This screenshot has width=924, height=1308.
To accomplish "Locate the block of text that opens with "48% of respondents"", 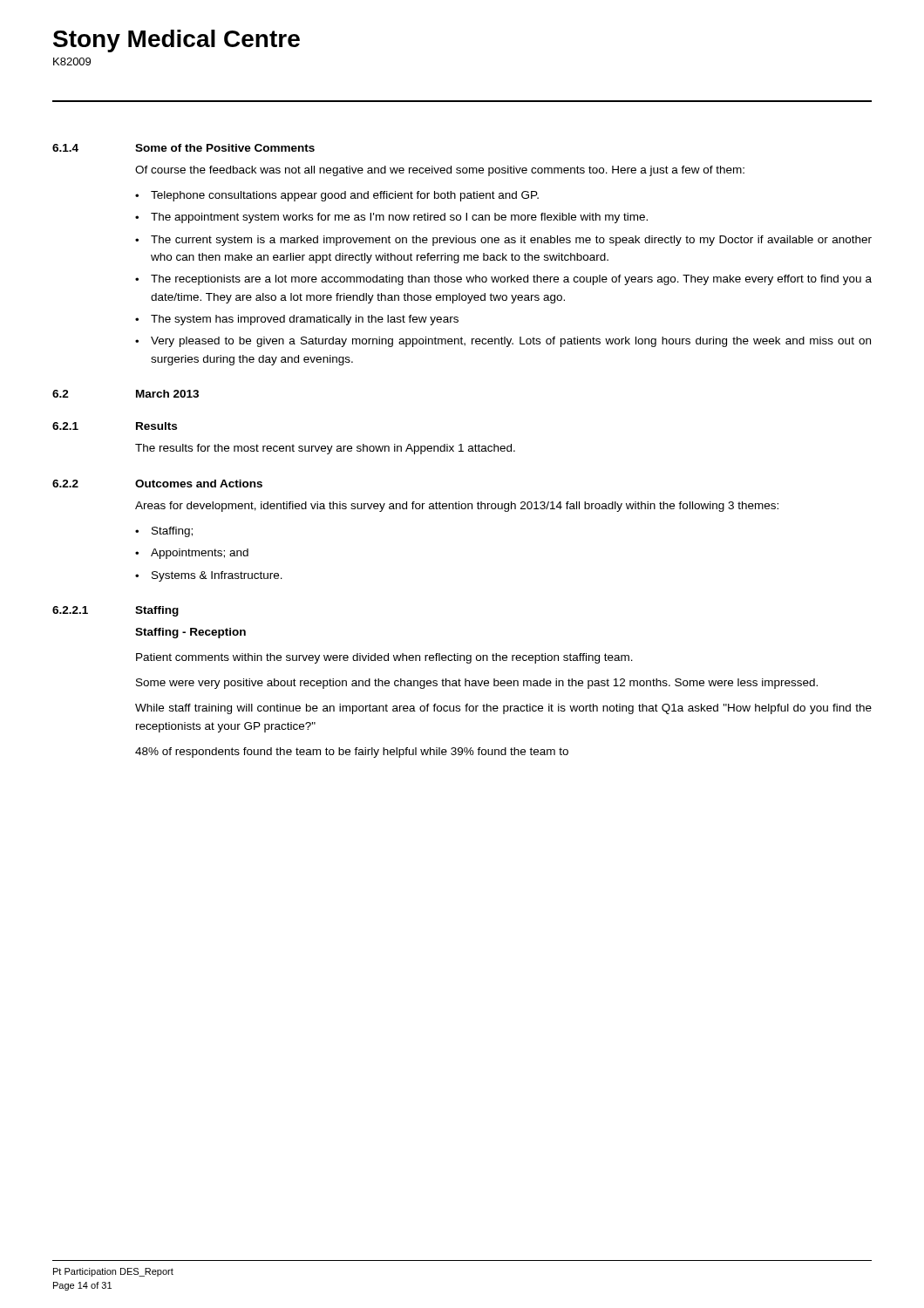I will (x=503, y=752).
